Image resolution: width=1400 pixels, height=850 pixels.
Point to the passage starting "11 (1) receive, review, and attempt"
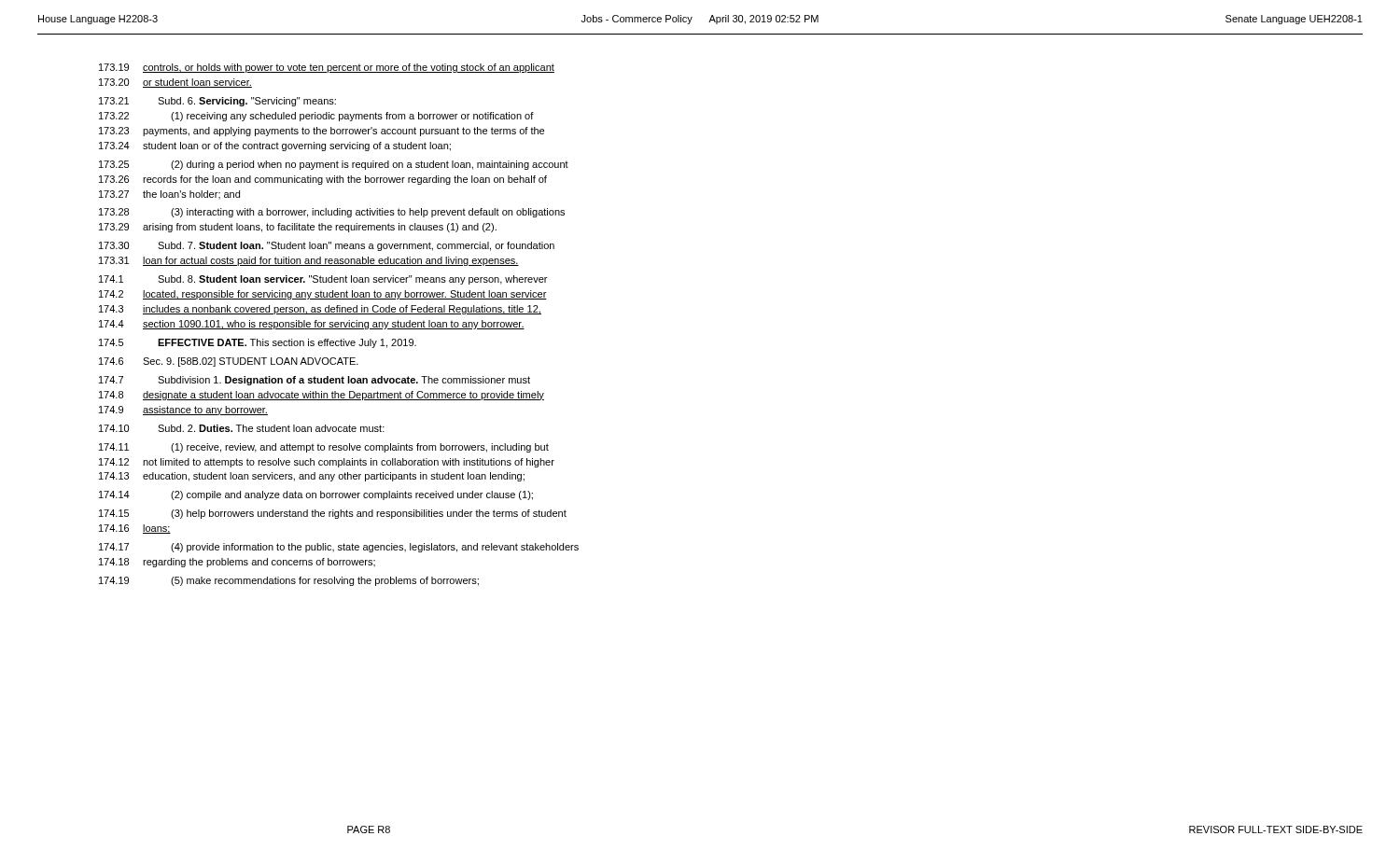pos(324,448)
